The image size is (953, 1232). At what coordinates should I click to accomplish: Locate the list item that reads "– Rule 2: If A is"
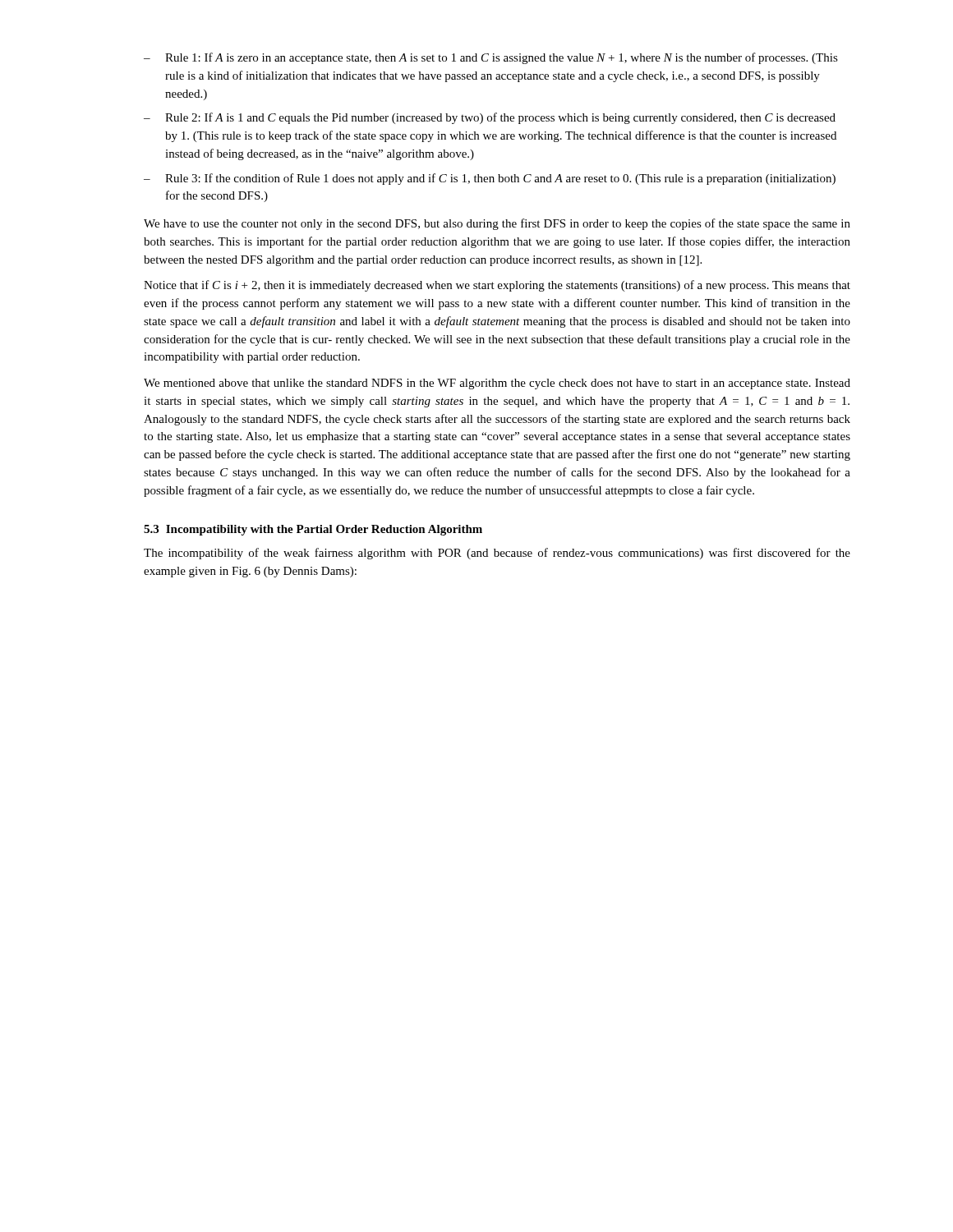pos(497,136)
